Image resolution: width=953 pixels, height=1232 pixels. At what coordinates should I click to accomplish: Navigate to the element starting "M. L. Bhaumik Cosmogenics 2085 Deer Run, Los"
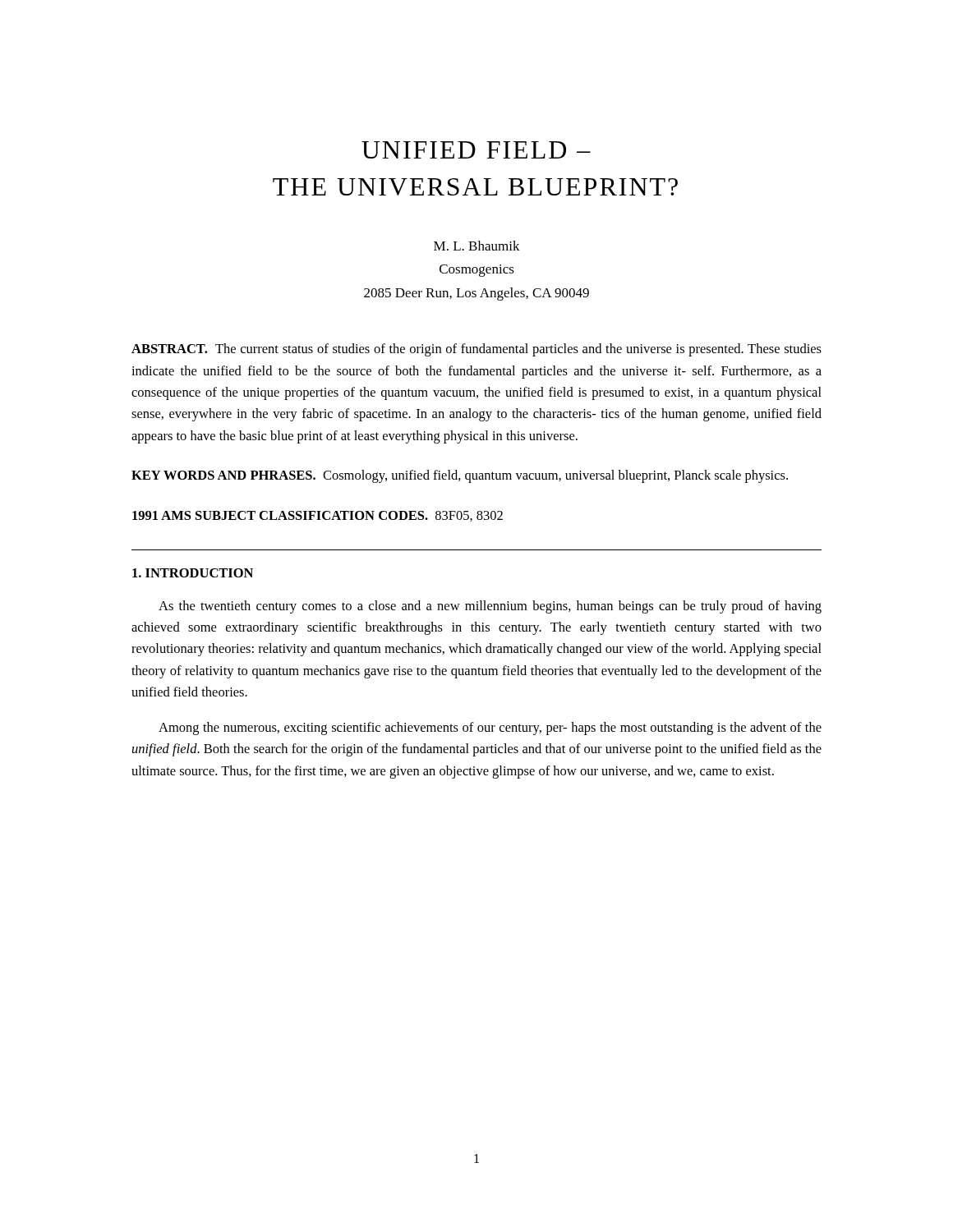(x=476, y=269)
